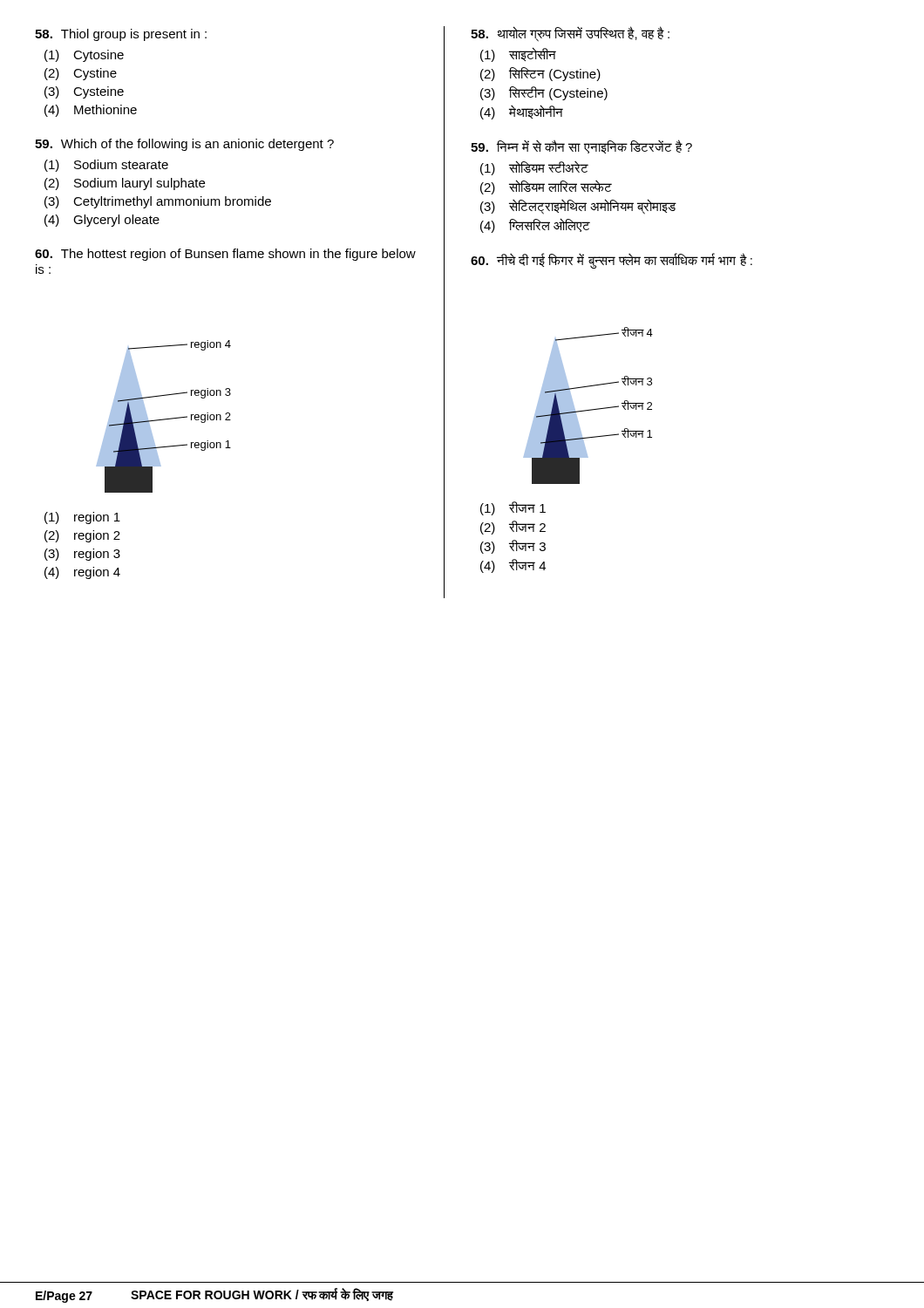Viewport: 924px width, 1308px height.
Task: Navigate to the element starting "59. Which of the following is an anionic"
Action: click(x=184, y=145)
